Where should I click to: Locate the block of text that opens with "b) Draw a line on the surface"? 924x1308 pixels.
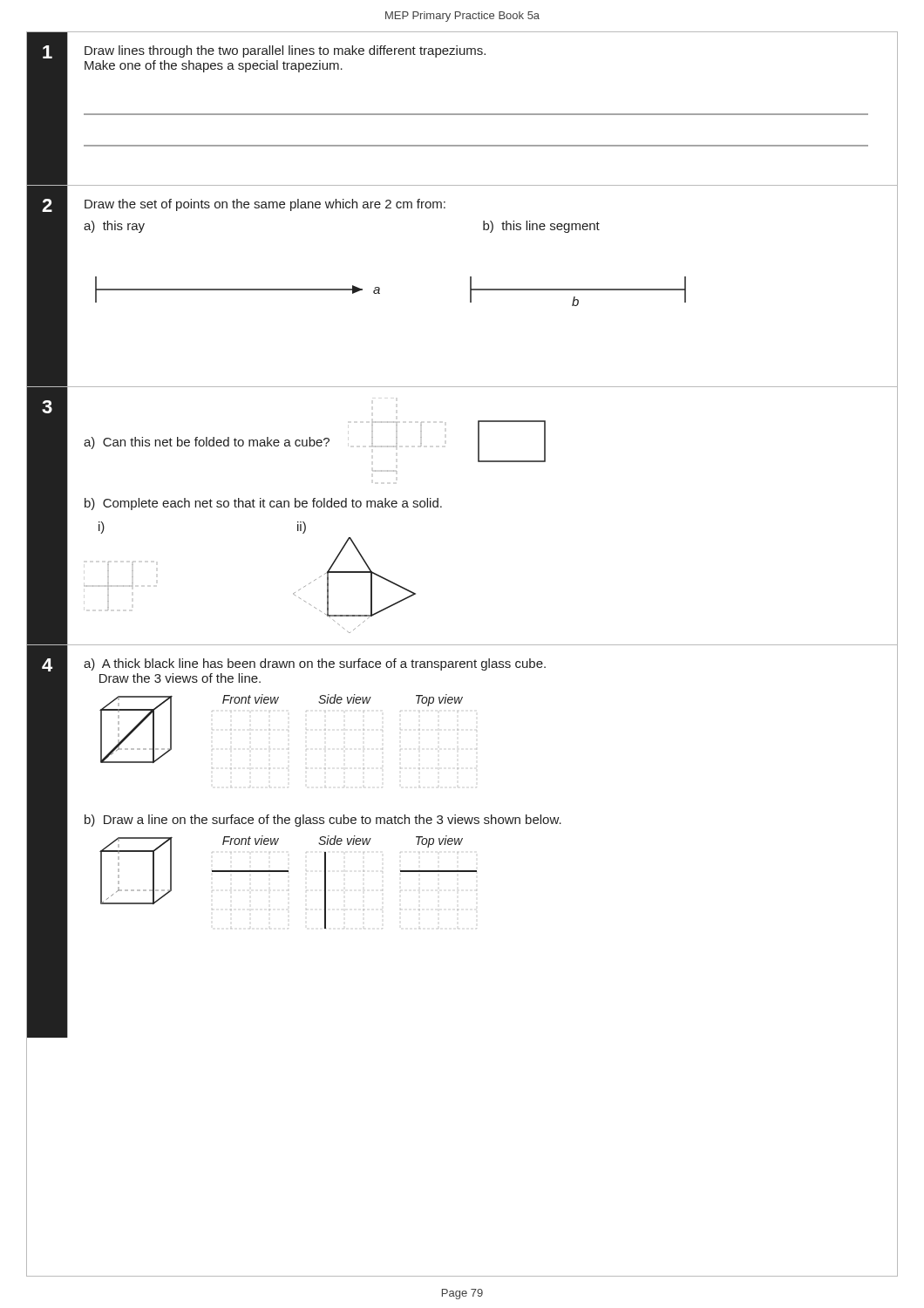(x=323, y=819)
